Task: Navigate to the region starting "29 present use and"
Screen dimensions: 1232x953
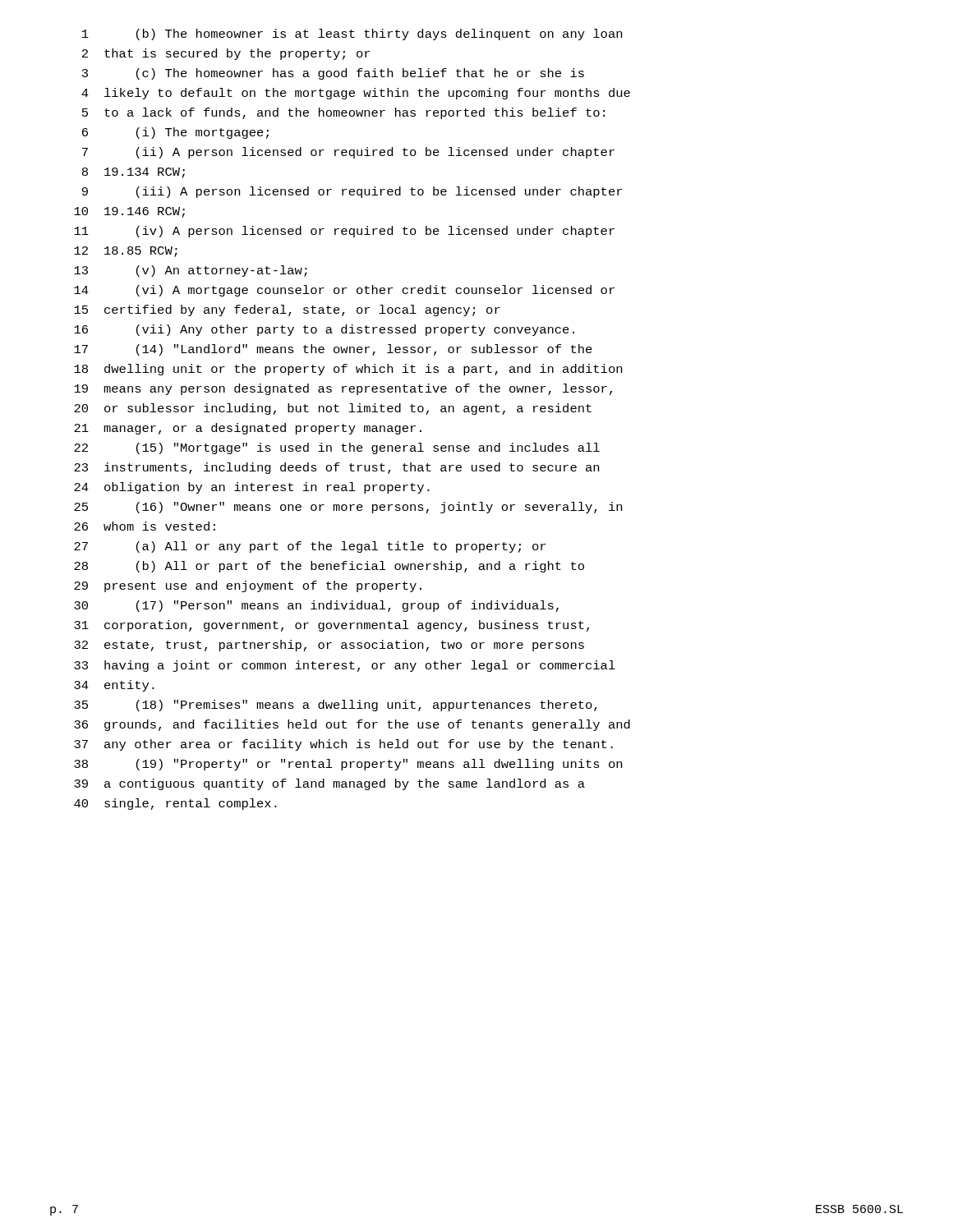Action: (248, 586)
